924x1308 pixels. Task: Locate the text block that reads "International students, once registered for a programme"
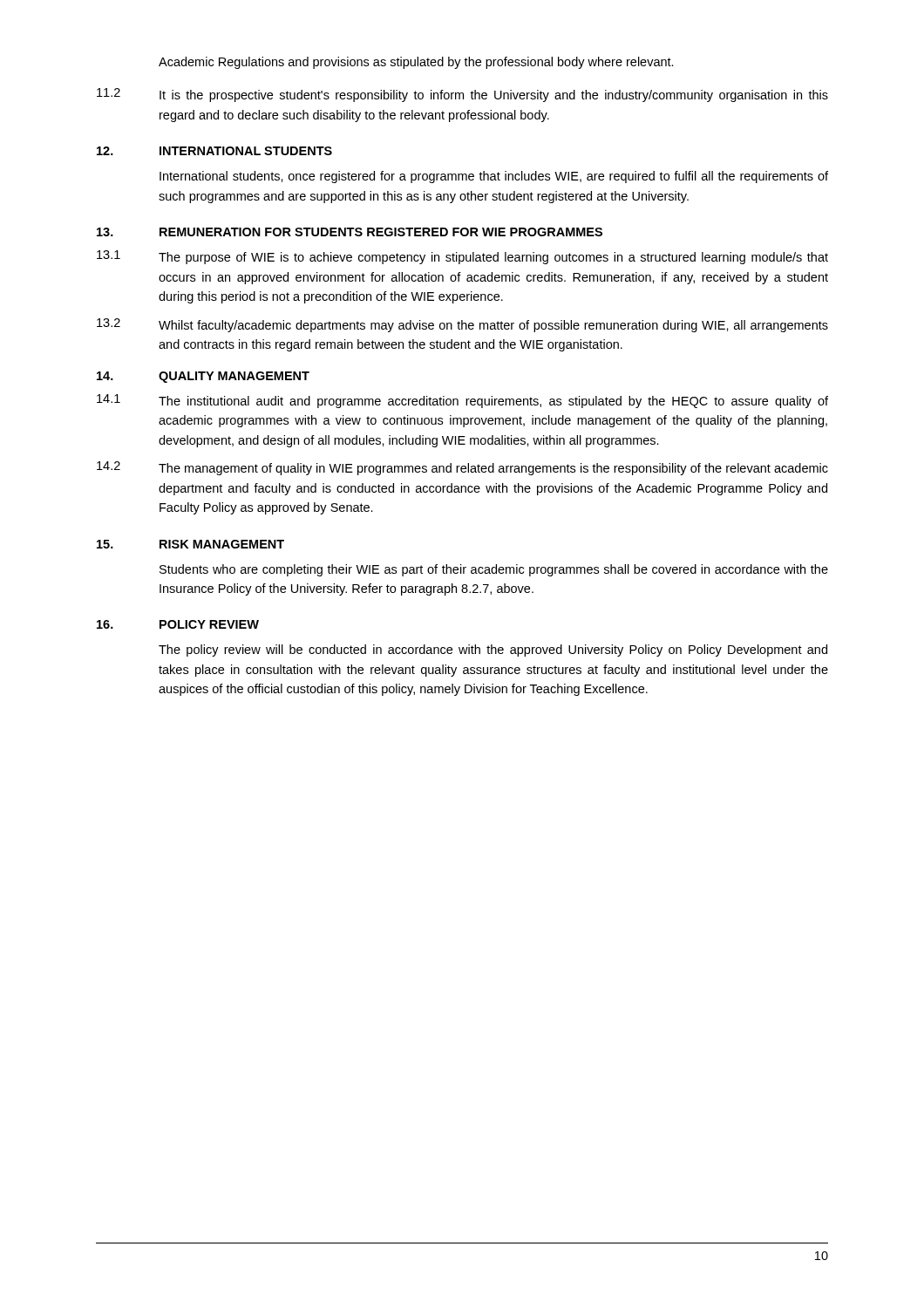click(493, 186)
